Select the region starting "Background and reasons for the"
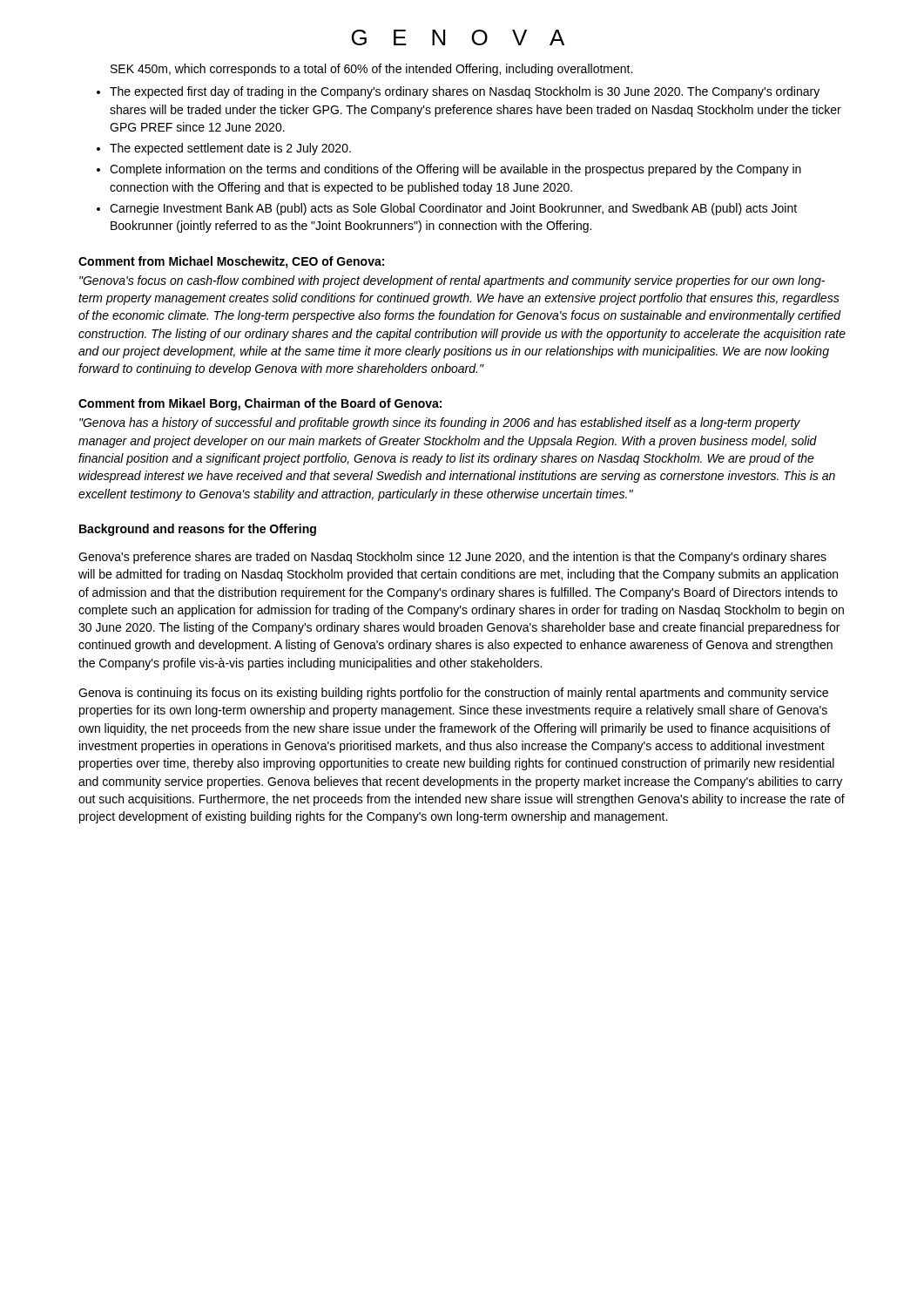Viewport: 924px width, 1307px height. [198, 529]
